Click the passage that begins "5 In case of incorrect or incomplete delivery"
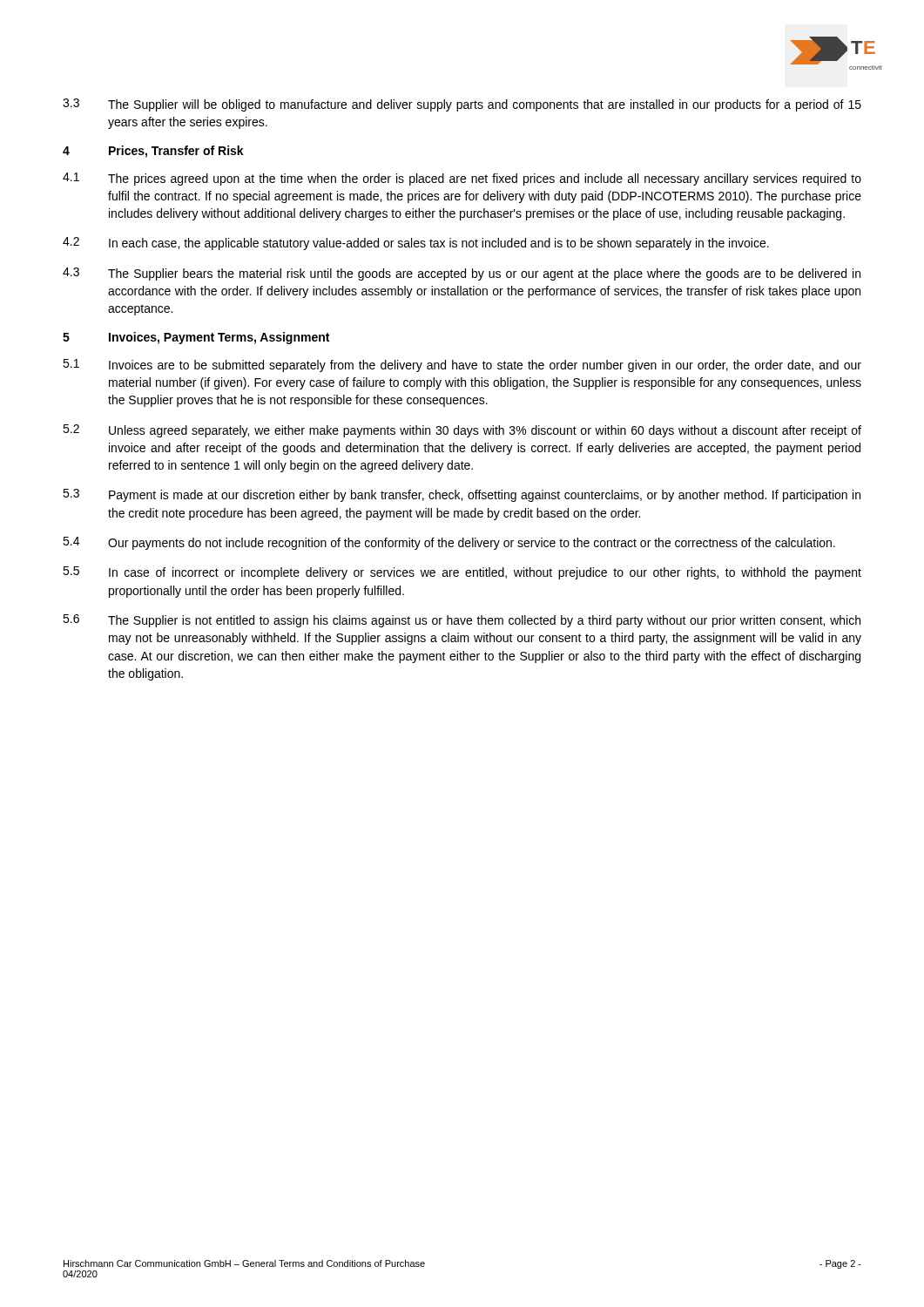This screenshot has width=924, height=1307. (462, 582)
